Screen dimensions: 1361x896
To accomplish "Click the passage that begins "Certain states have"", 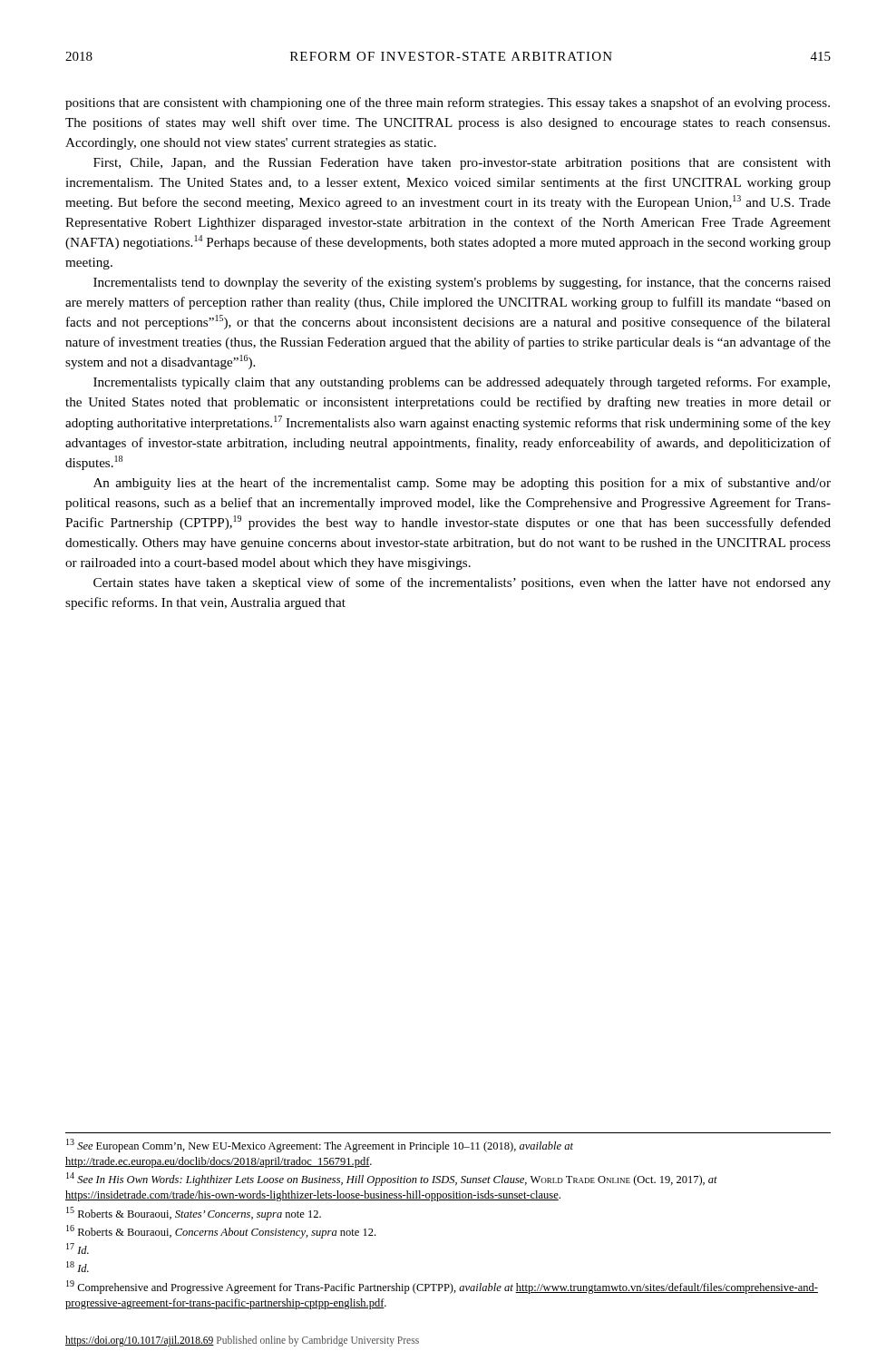I will [448, 592].
